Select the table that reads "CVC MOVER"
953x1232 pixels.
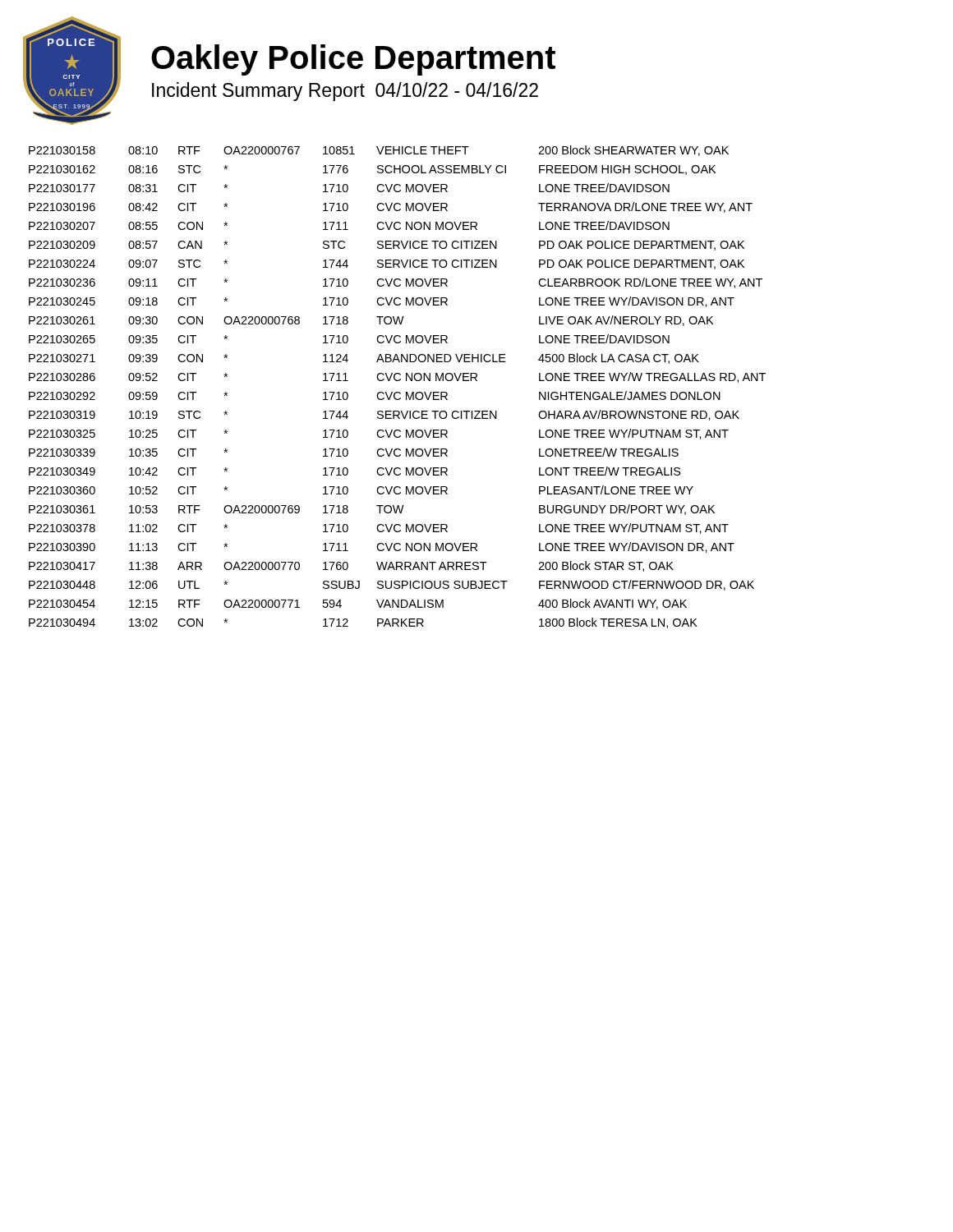pos(476,386)
